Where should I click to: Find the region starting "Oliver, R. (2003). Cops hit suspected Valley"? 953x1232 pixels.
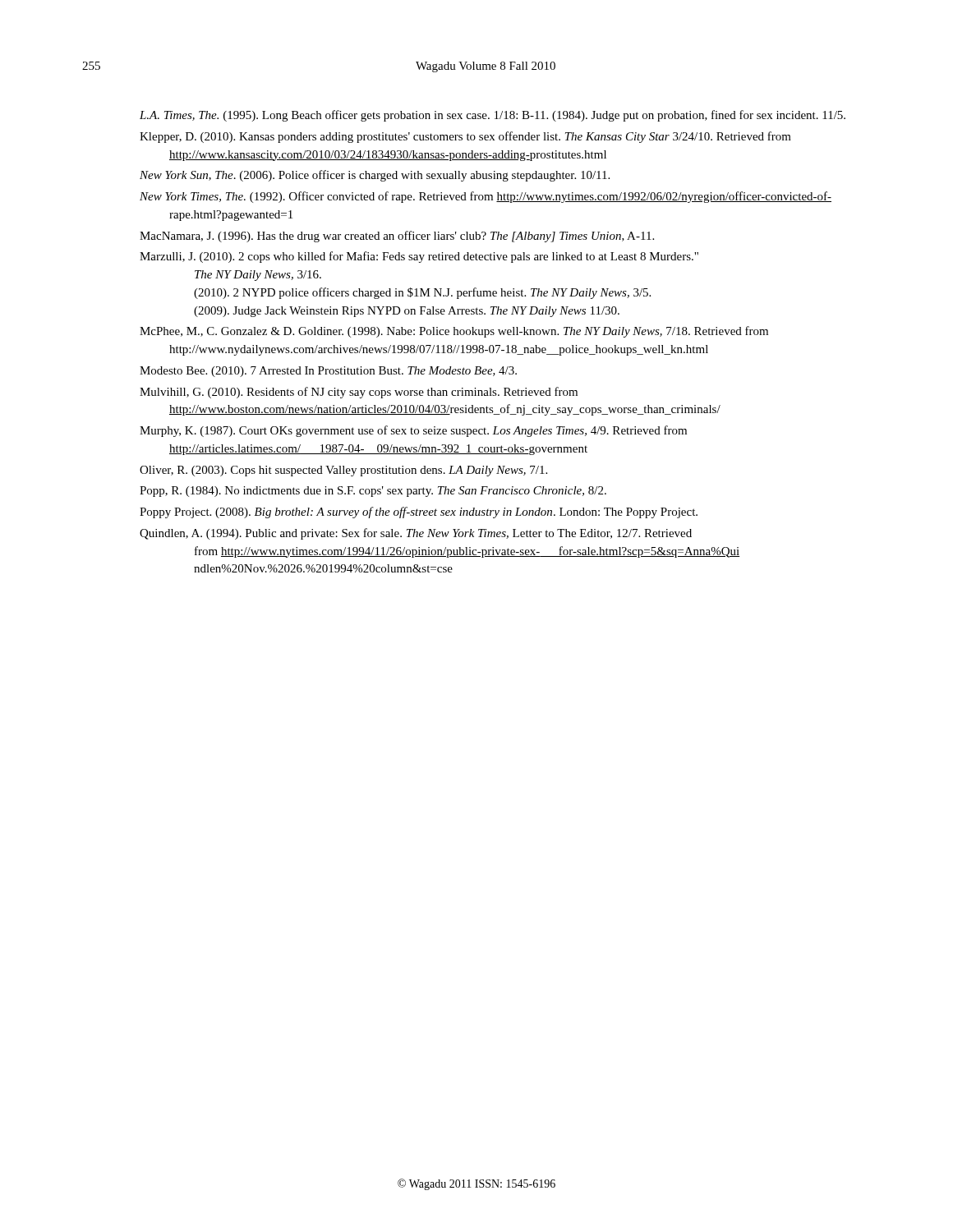coord(344,469)
